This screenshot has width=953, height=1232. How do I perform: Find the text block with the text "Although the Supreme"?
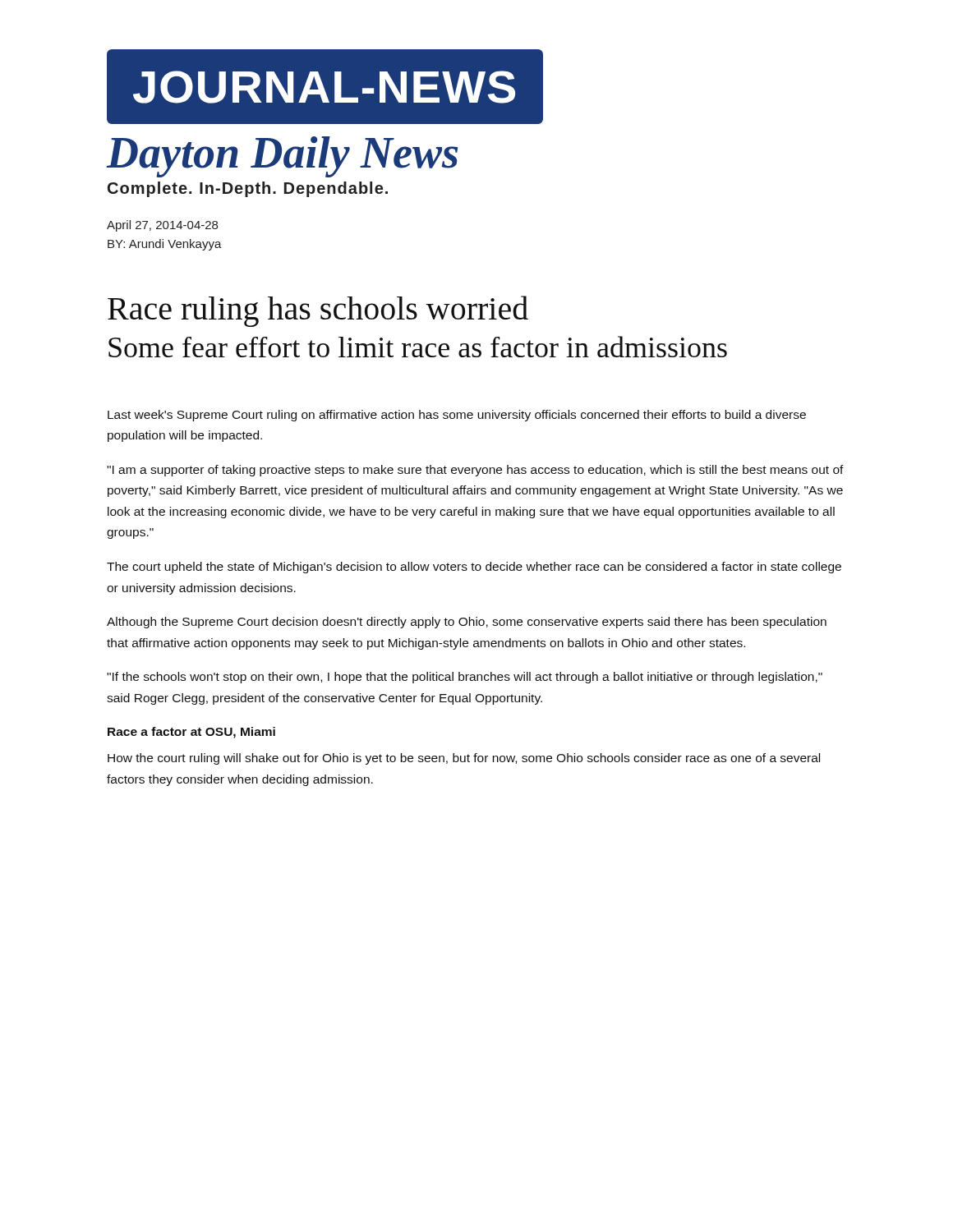point(476,632)
